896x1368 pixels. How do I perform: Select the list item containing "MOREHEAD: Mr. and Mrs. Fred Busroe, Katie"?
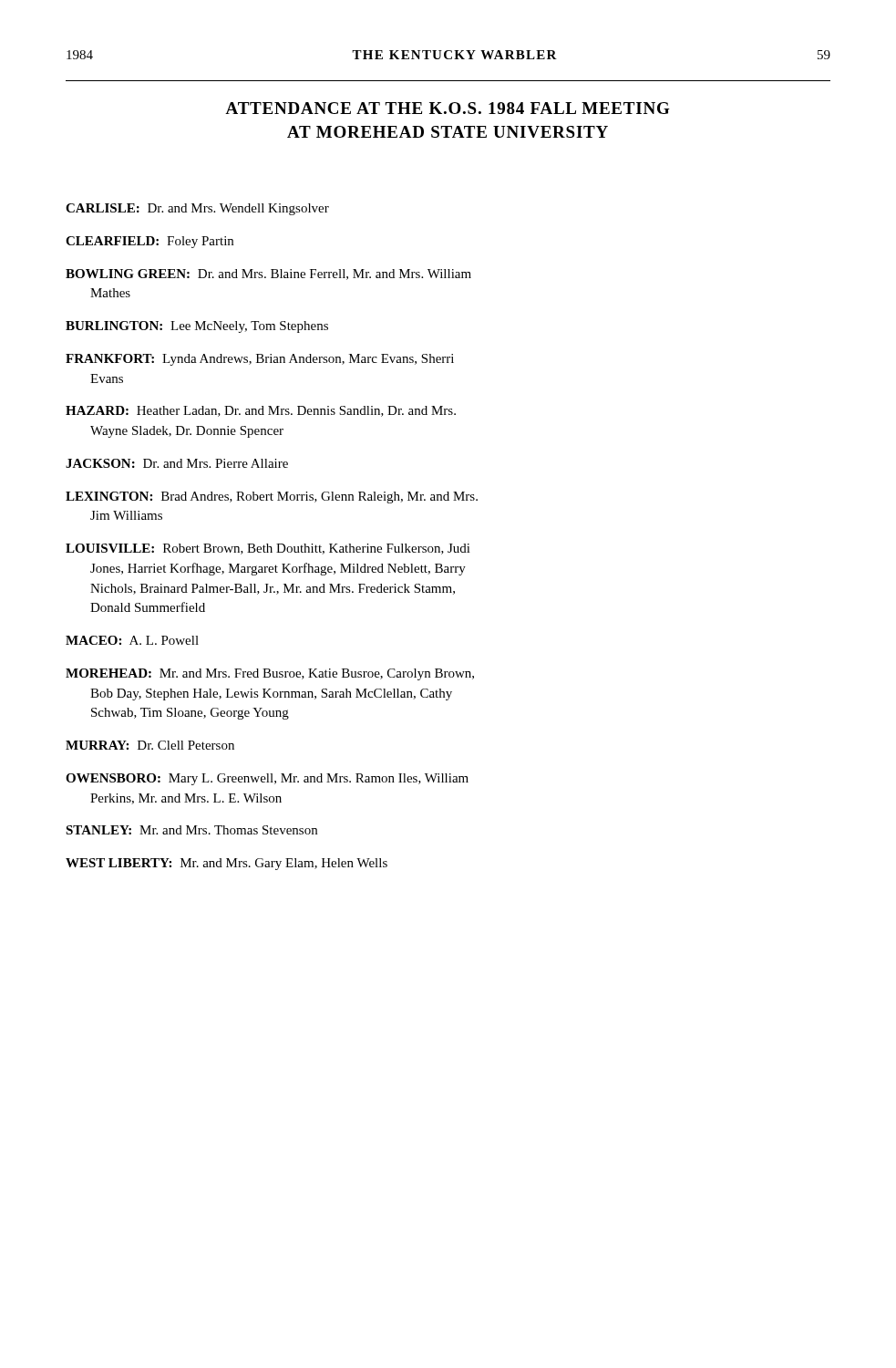[x=448, y=694]
